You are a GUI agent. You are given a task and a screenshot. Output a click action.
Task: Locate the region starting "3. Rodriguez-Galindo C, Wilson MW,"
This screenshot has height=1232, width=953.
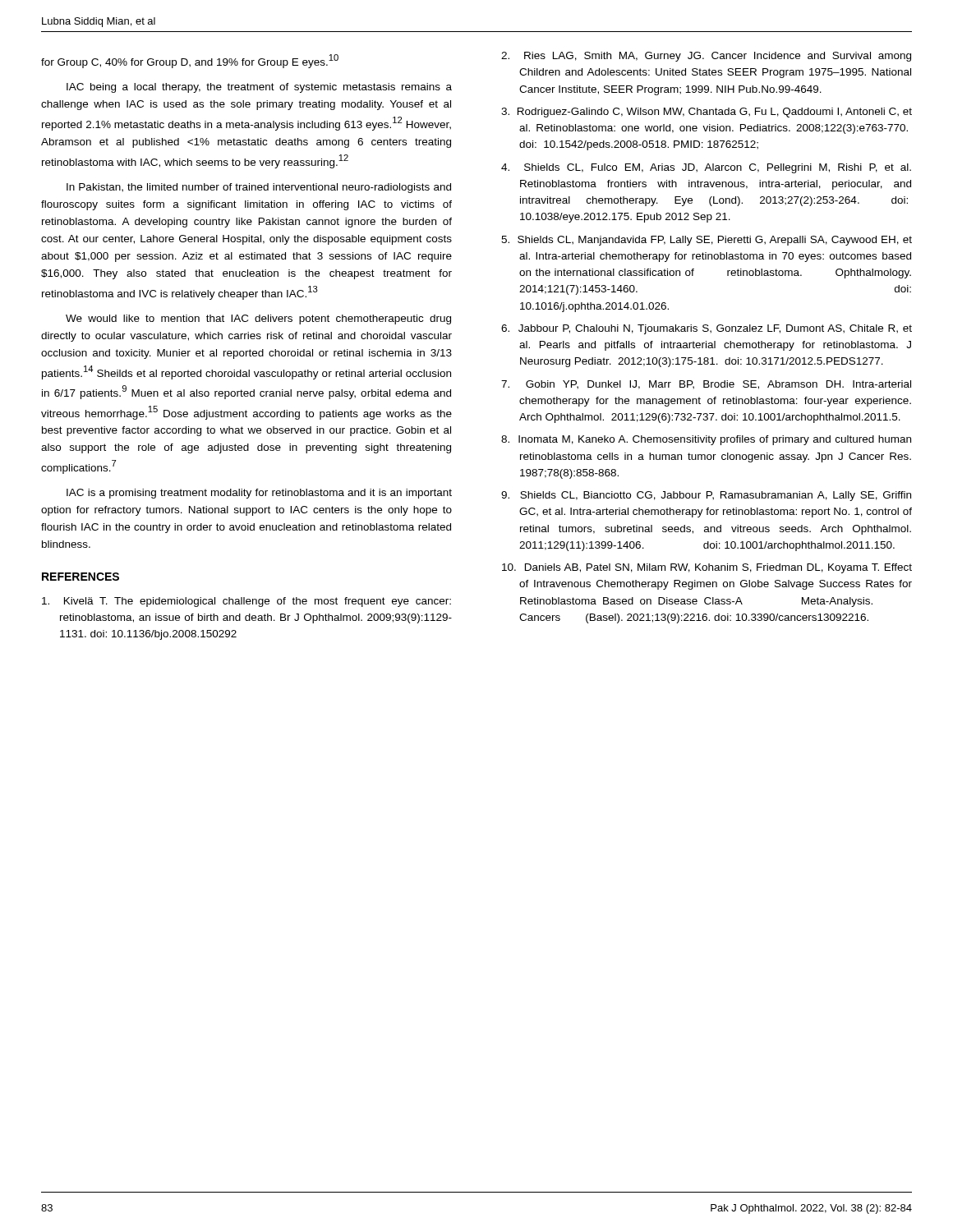707,128
